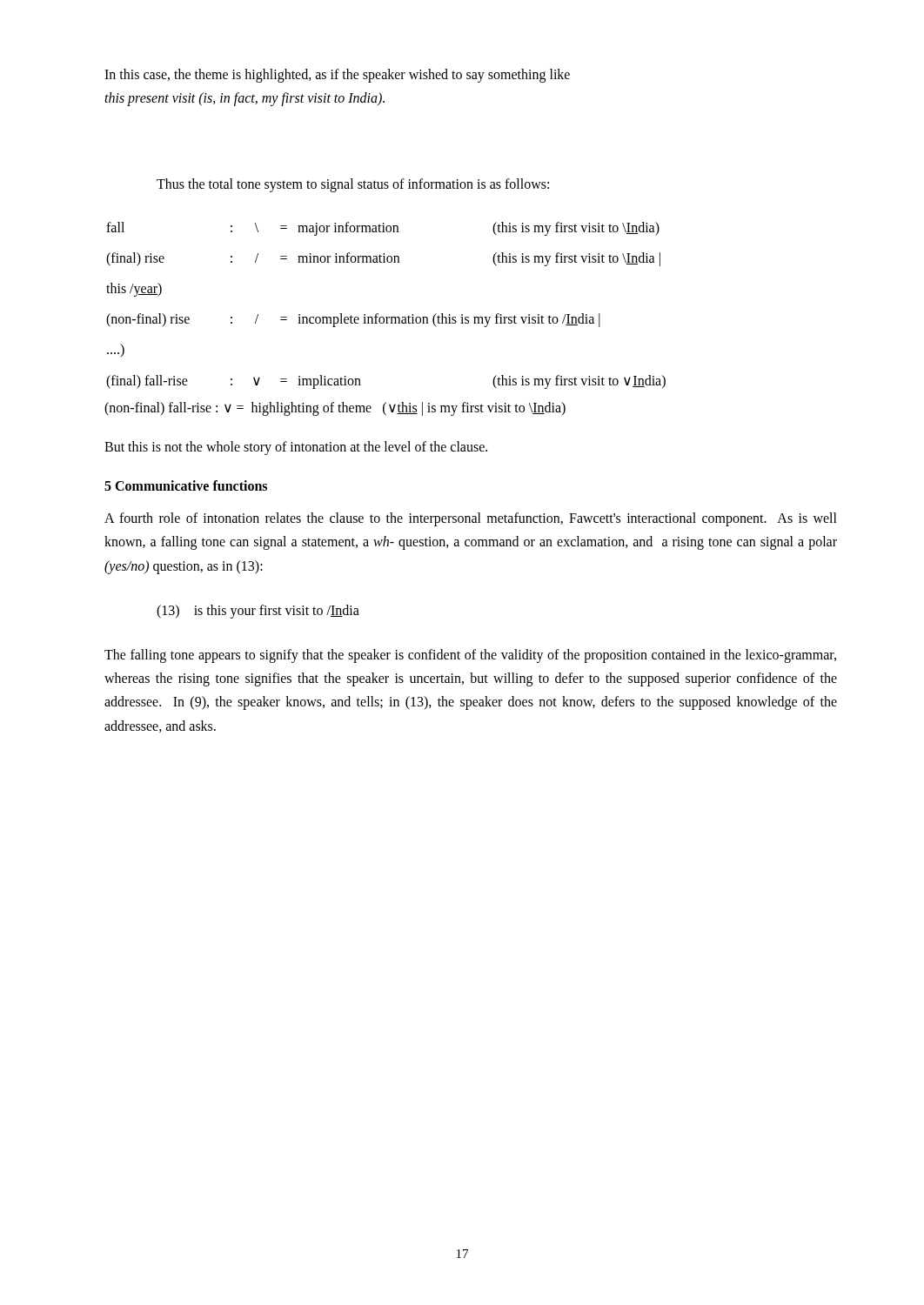Find the text block containing "Thus the total tone system to"
The height and width of the screenshot is (1305, 924).
point(471,184)
